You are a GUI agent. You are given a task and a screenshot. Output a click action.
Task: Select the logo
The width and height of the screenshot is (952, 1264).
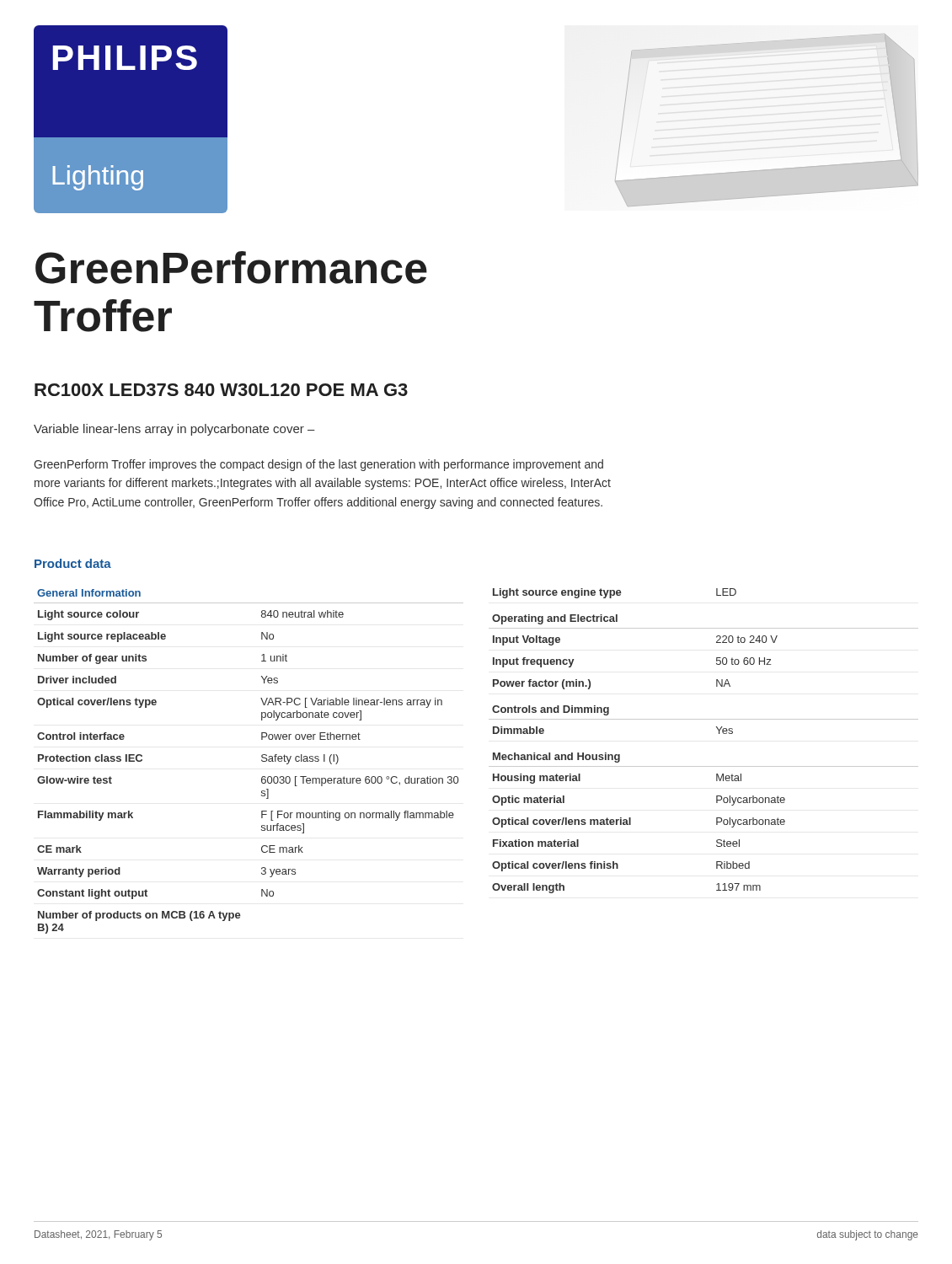click(x=131, y=107)
